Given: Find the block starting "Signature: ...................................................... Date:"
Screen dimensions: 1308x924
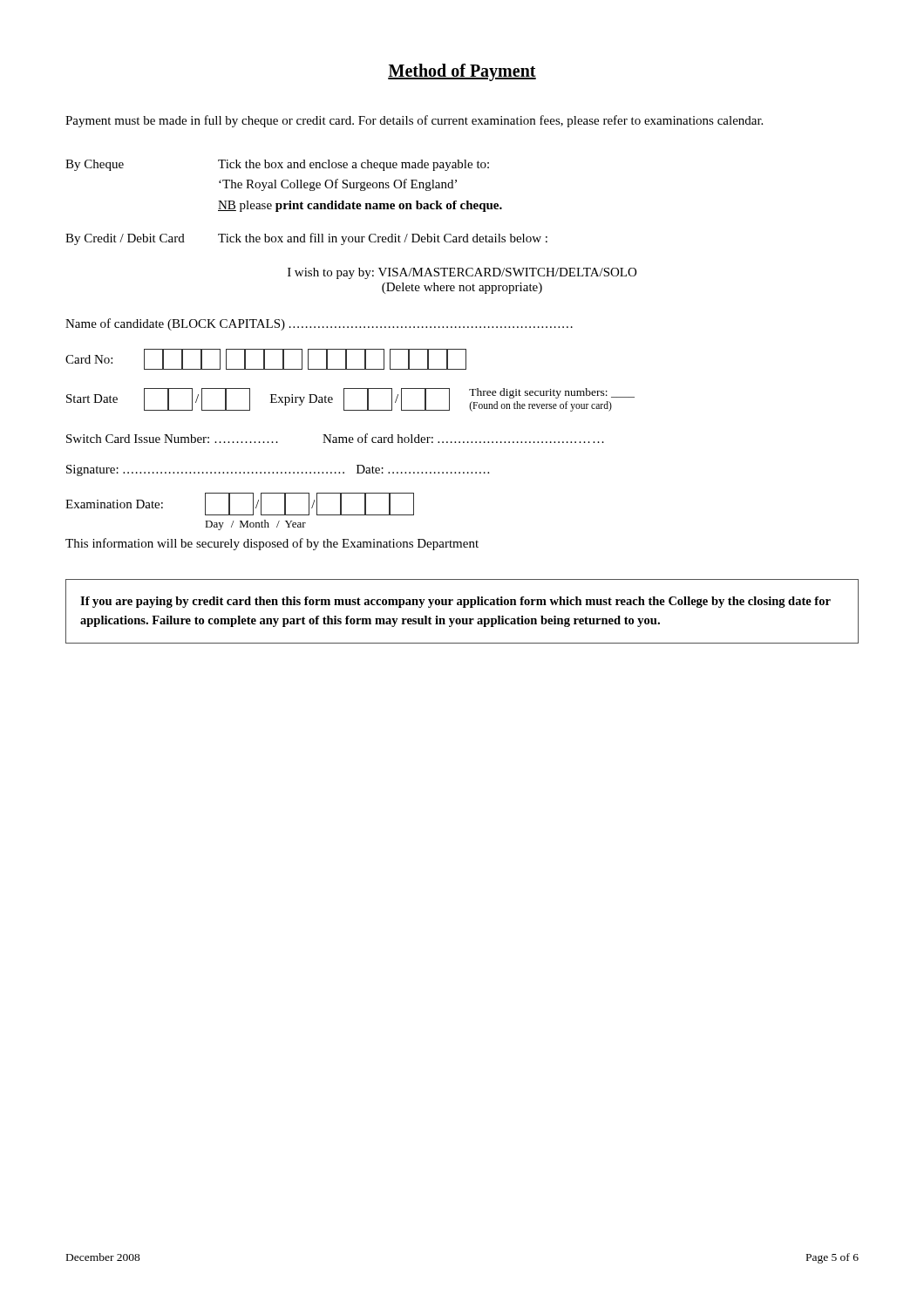Looking at the screenshot, I should (278, 470).
